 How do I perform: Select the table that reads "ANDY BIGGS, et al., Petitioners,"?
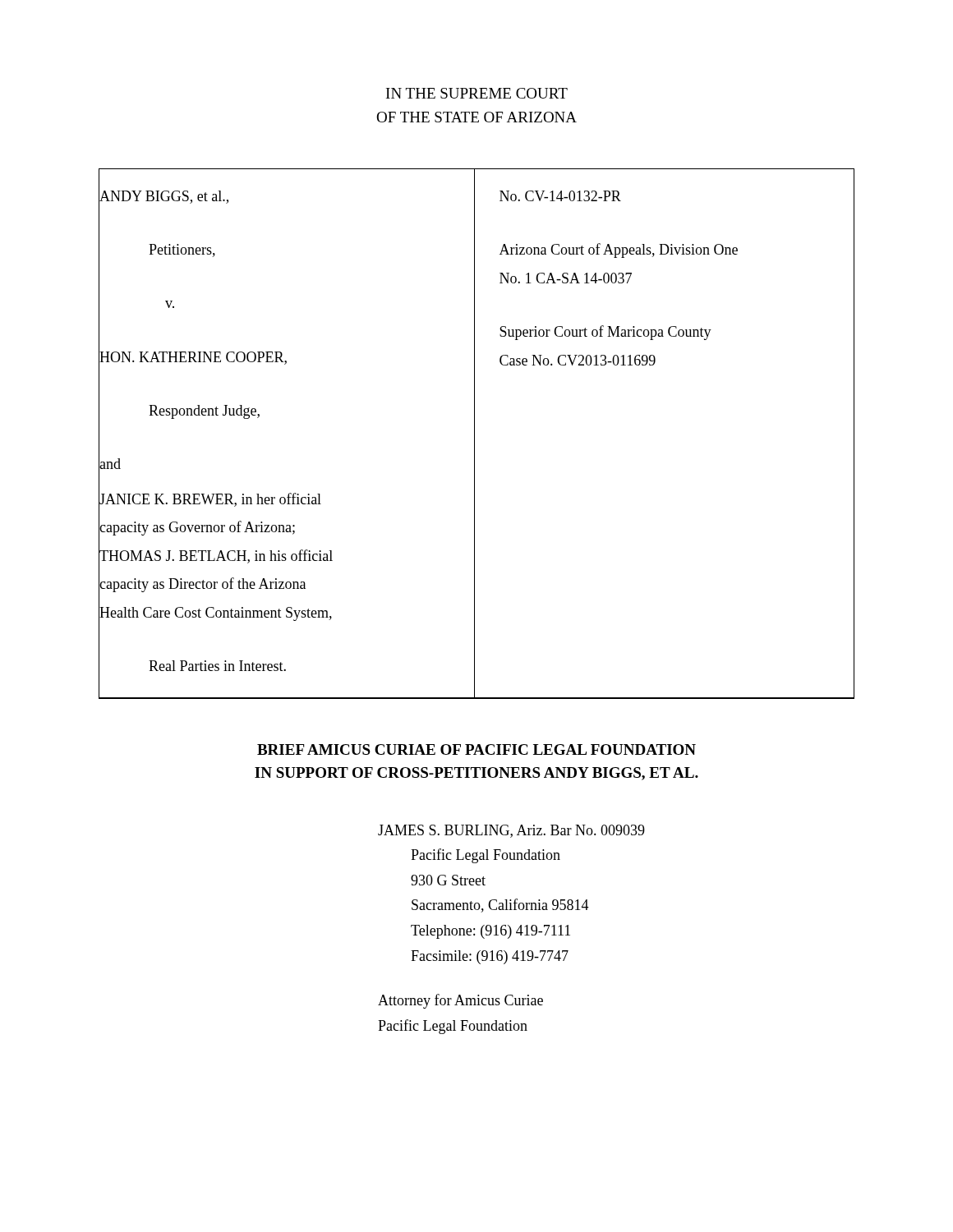476,434
